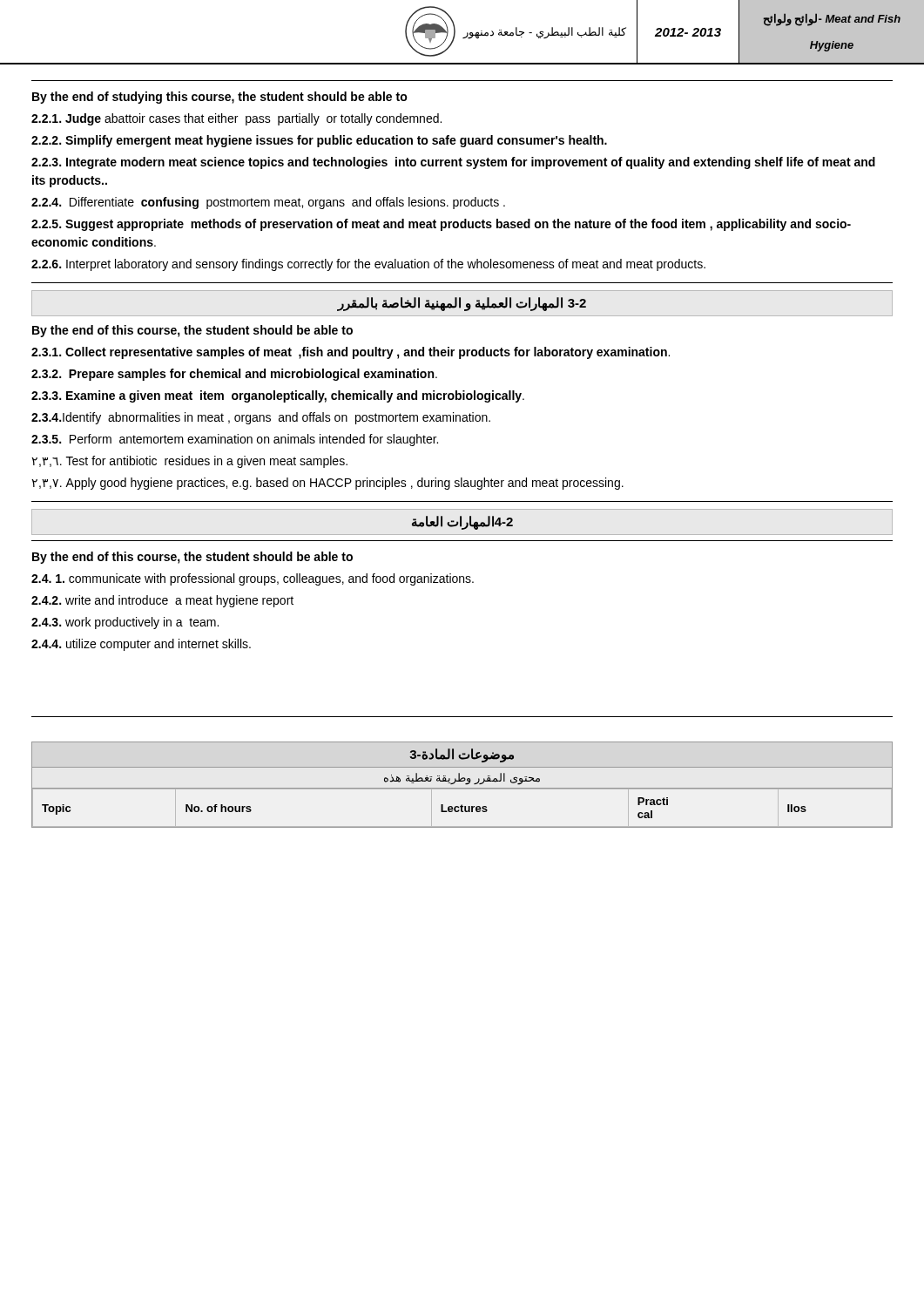Select the passage starting "2.4.4. utilize computer and internet skills."
The image size is (924, 1307).
[x=141, y=644]
